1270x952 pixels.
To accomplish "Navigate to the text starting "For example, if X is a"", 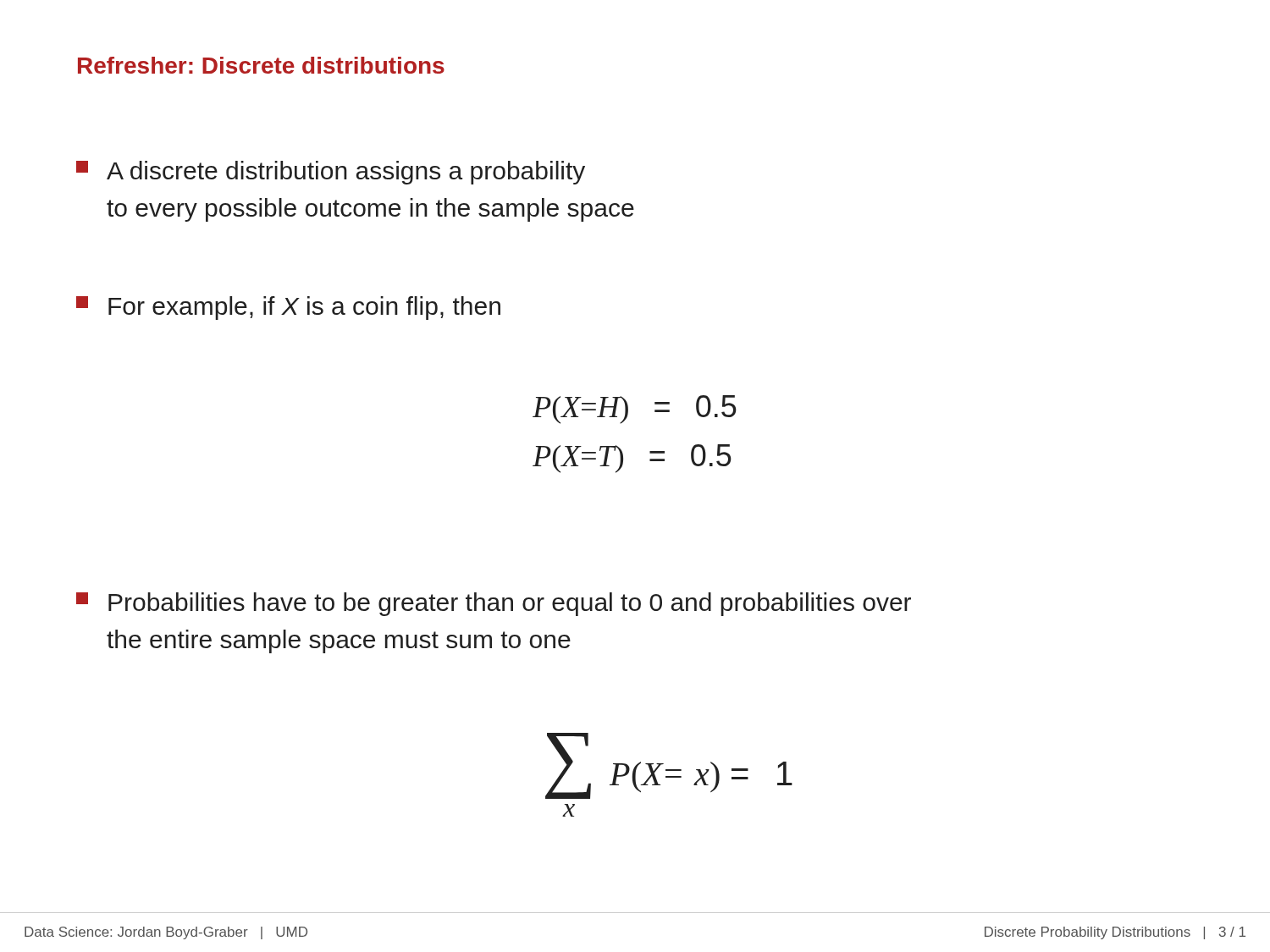I will (x=289, y=306).
